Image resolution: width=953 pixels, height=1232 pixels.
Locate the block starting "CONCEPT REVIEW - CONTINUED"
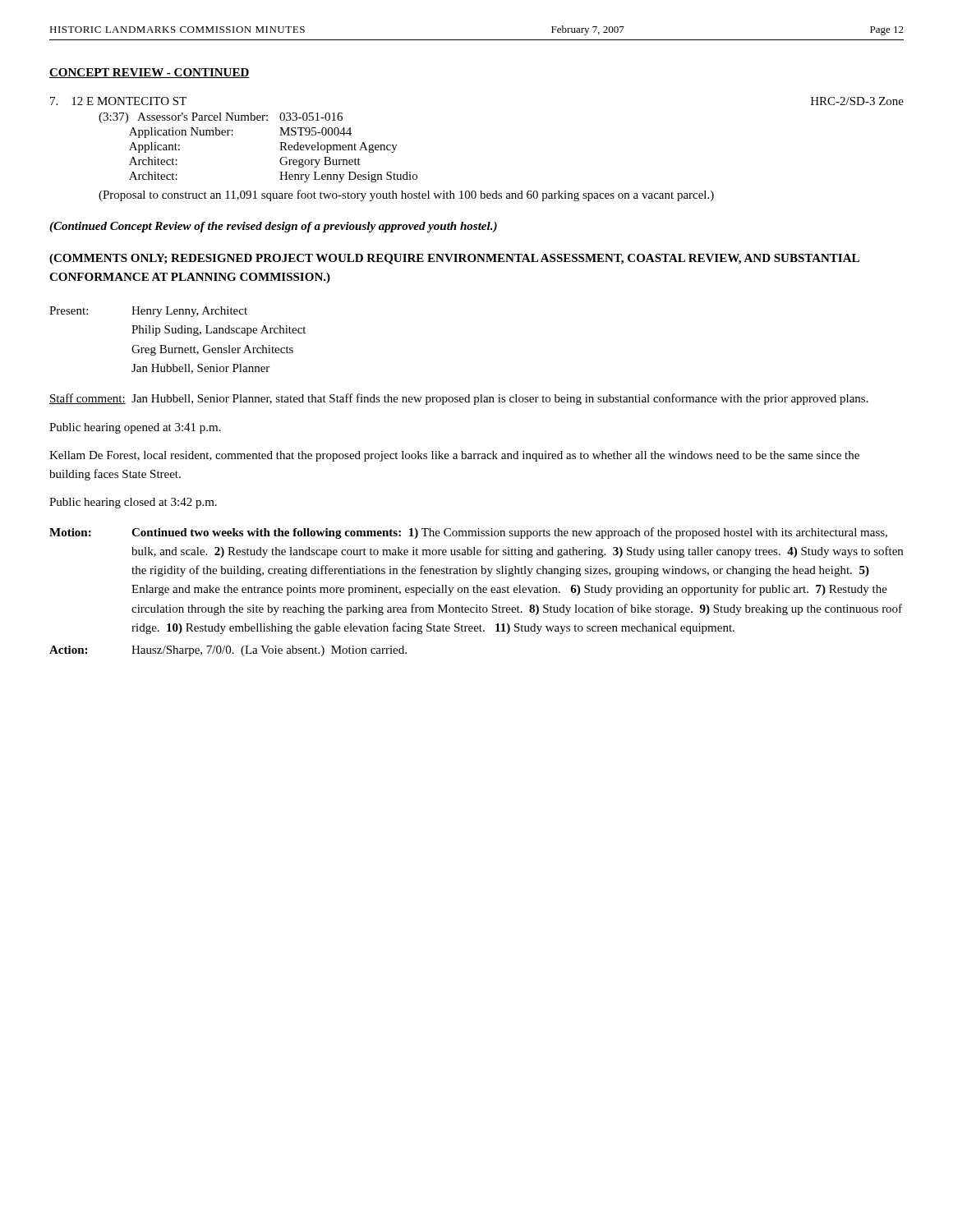pos(149,72)
